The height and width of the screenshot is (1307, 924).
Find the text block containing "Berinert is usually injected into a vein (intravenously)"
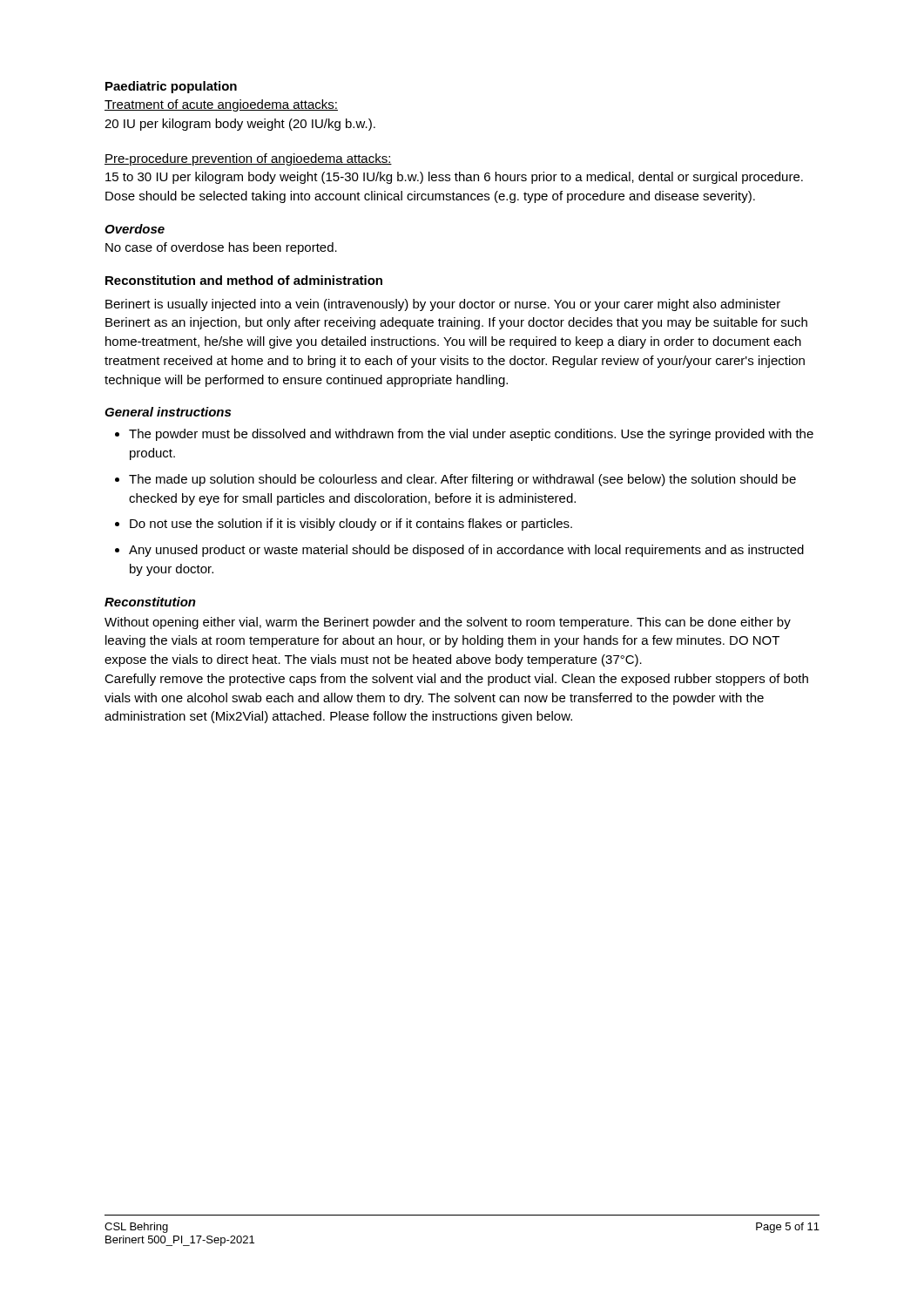click(456, 341)
